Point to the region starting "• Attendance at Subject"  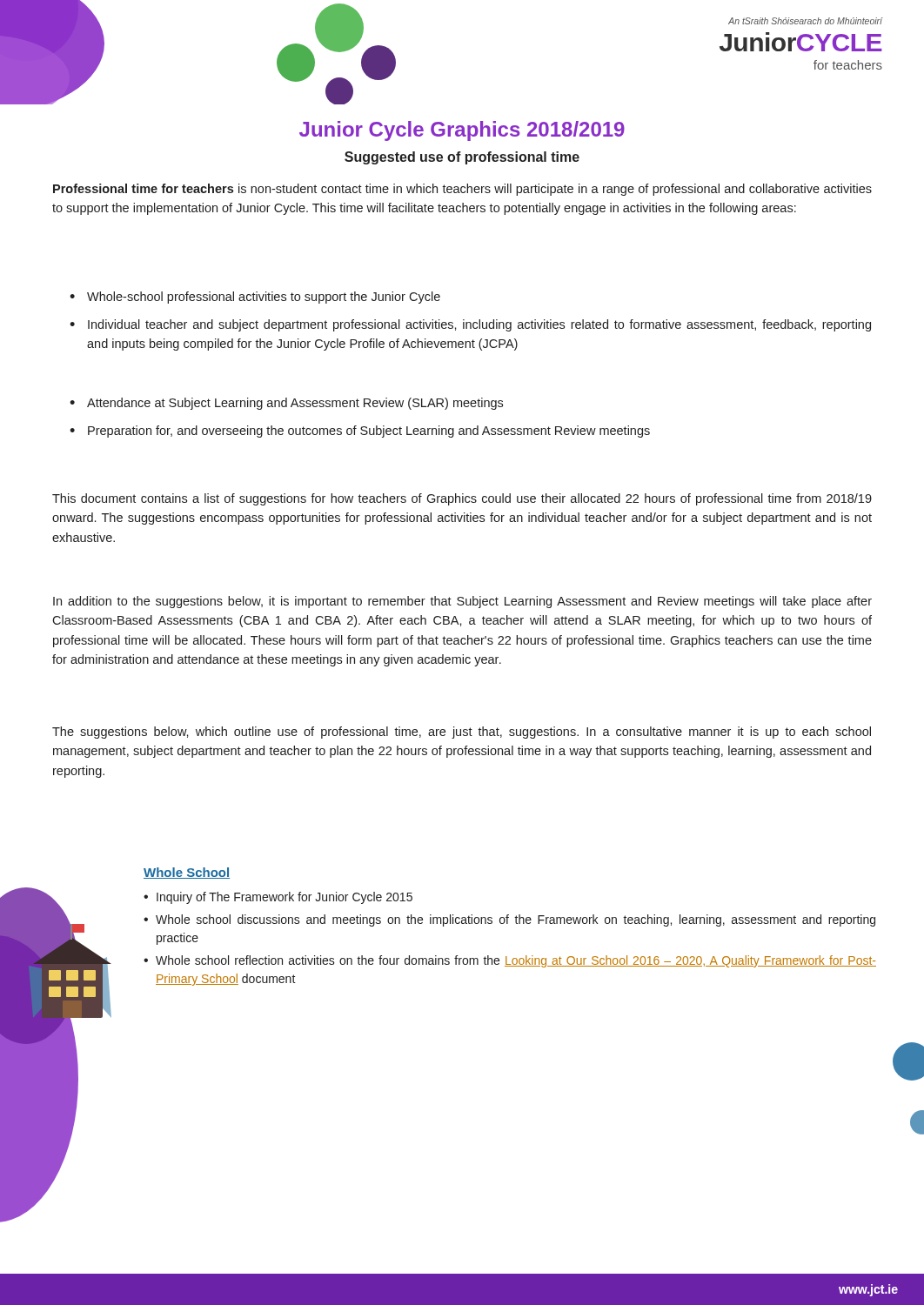287,403
